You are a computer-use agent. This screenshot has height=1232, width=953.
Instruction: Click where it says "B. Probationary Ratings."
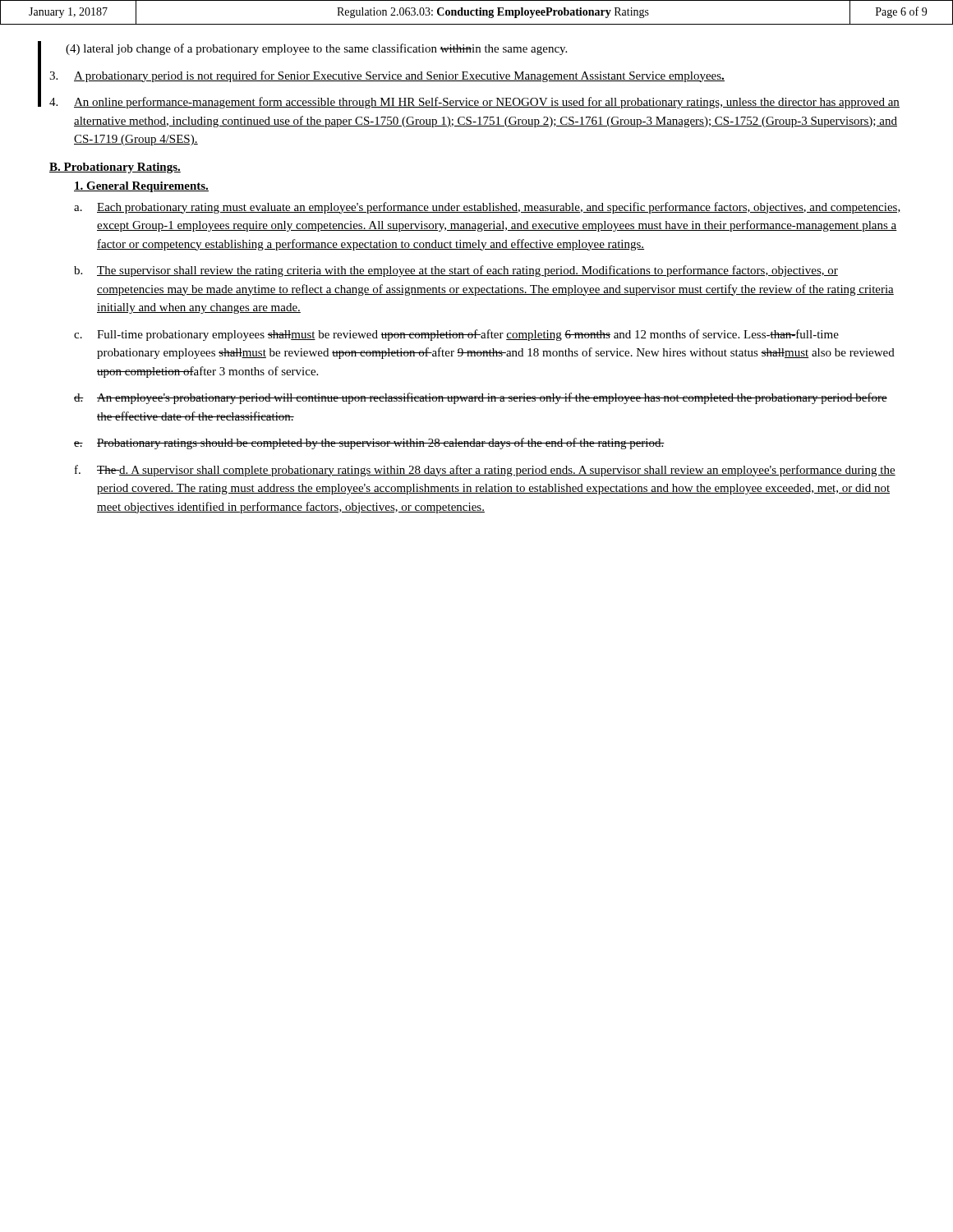pos(115,166)
